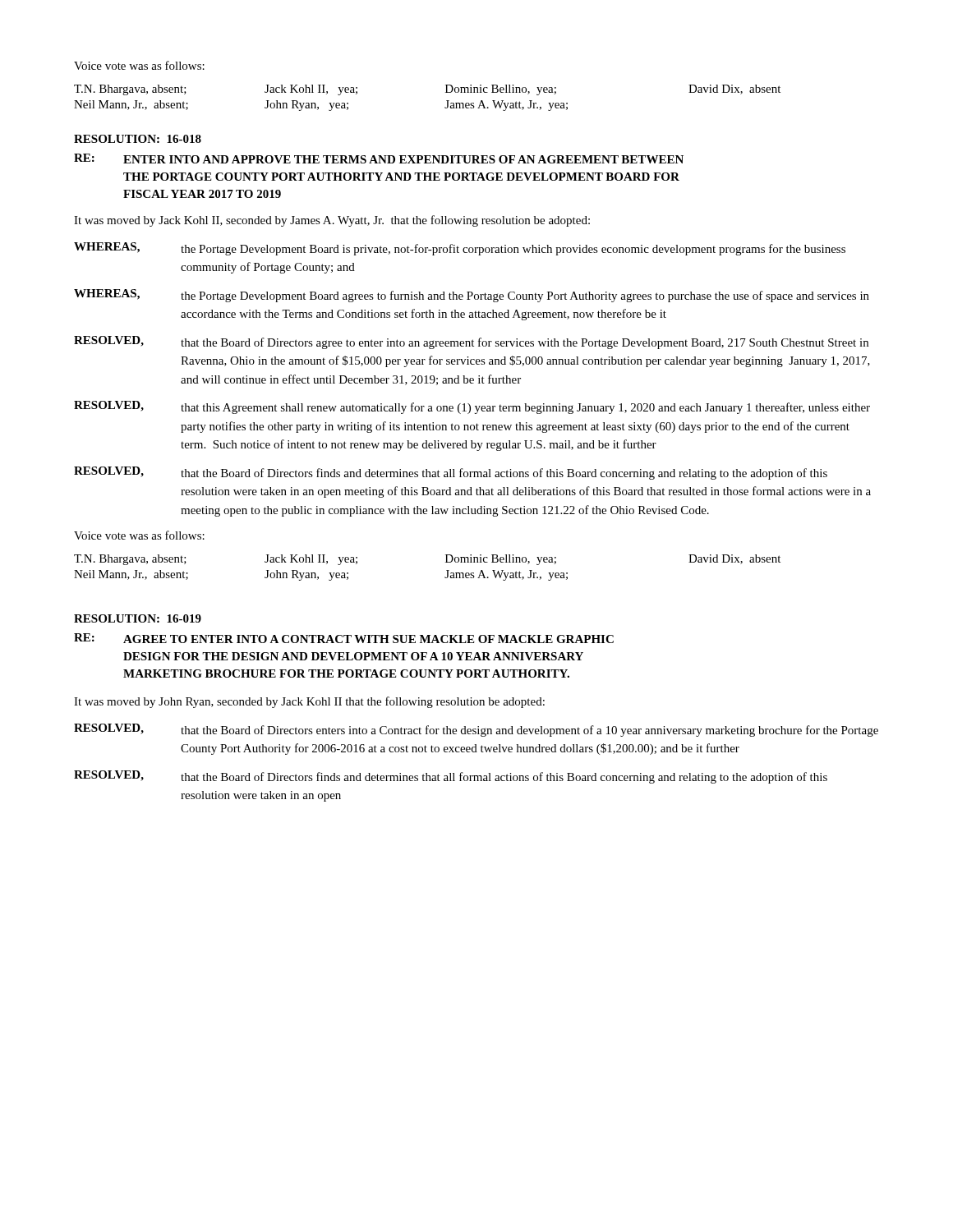Locate the block starting "RESOLUTION: 16-019"

pyautogui.click(x=138, y=618)
